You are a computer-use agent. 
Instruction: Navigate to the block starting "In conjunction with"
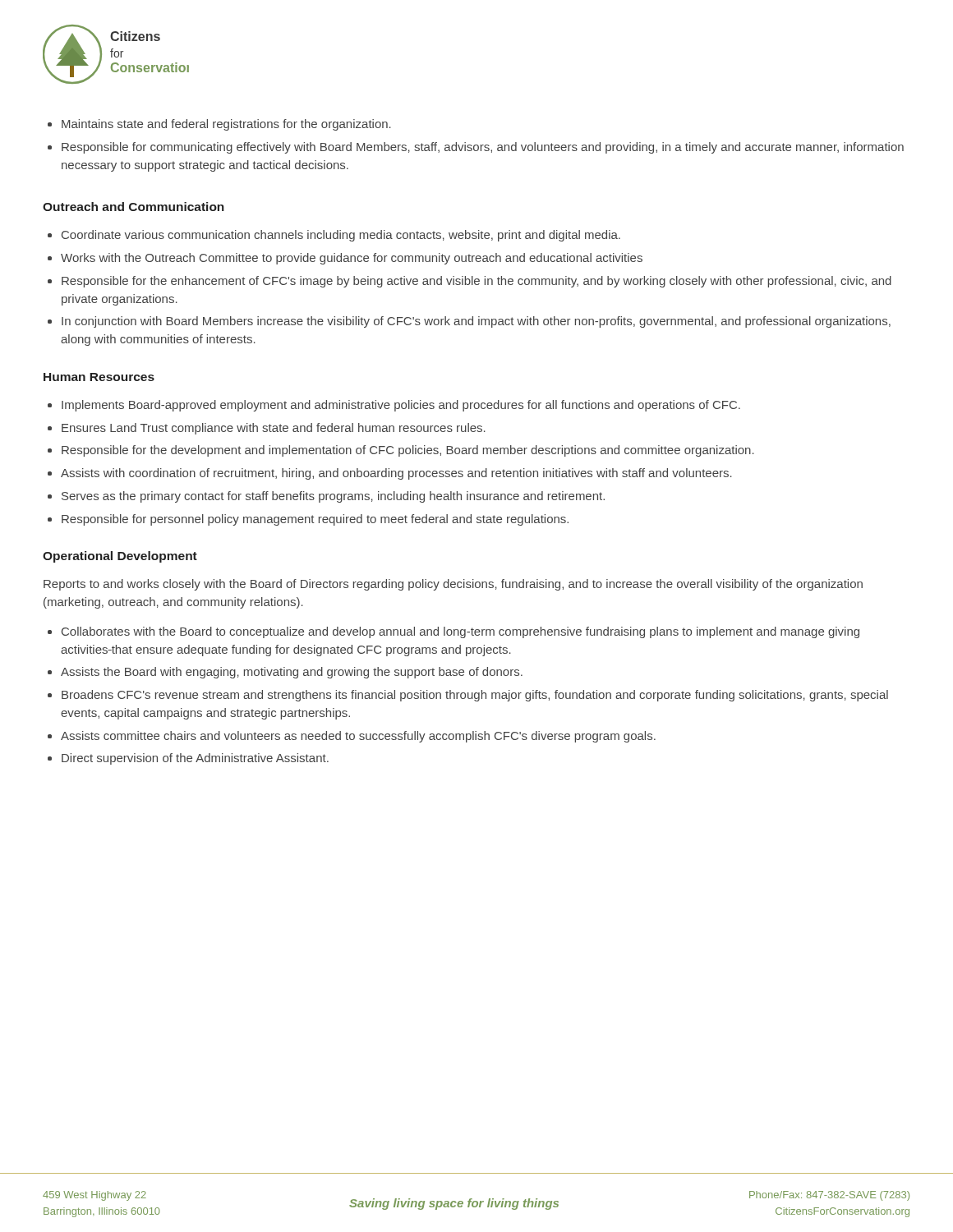[x=486, y=330]
